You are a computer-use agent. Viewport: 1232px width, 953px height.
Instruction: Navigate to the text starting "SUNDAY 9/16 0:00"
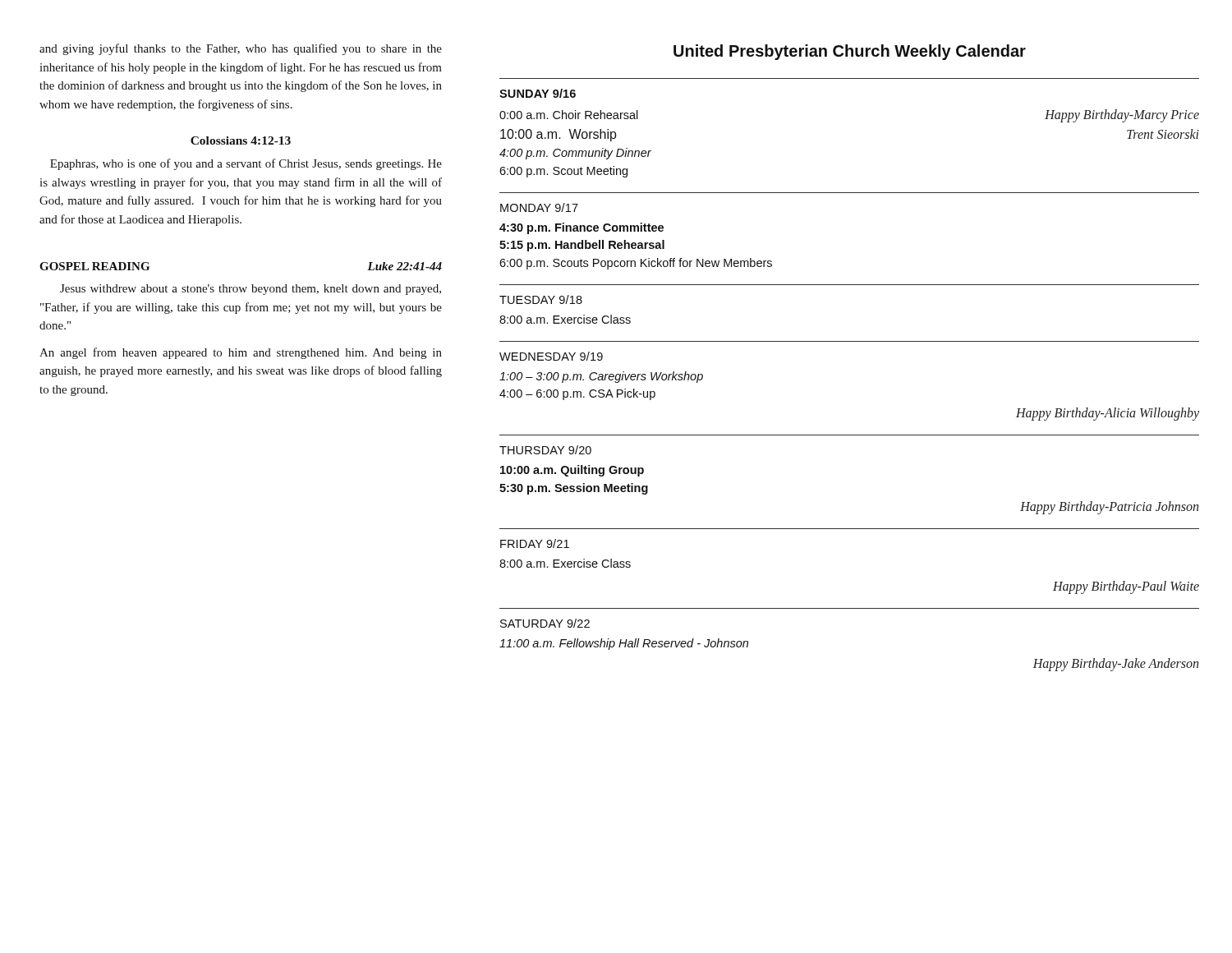pos(538,93)
